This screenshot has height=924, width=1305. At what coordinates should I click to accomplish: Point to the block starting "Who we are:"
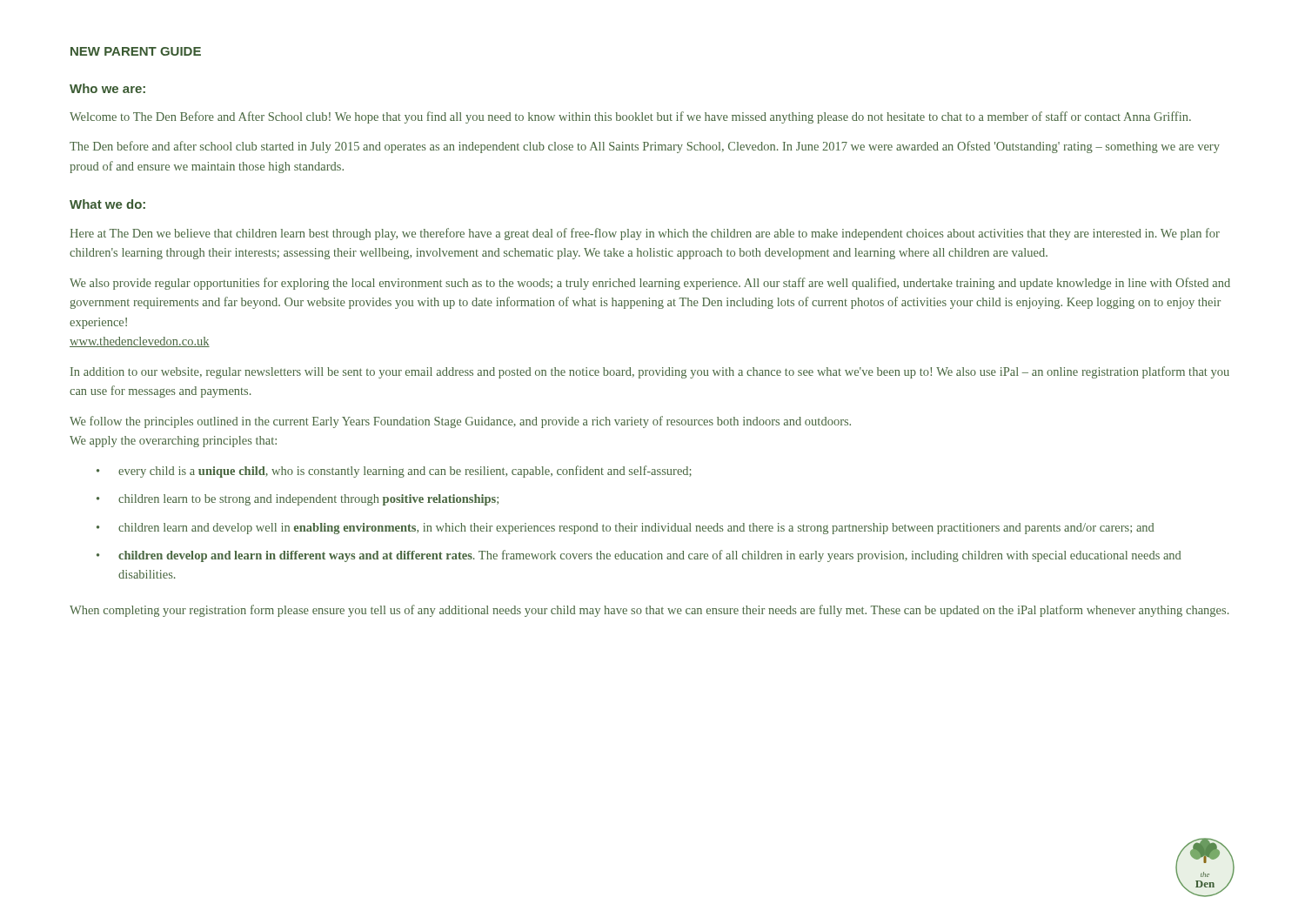point(108,88)
